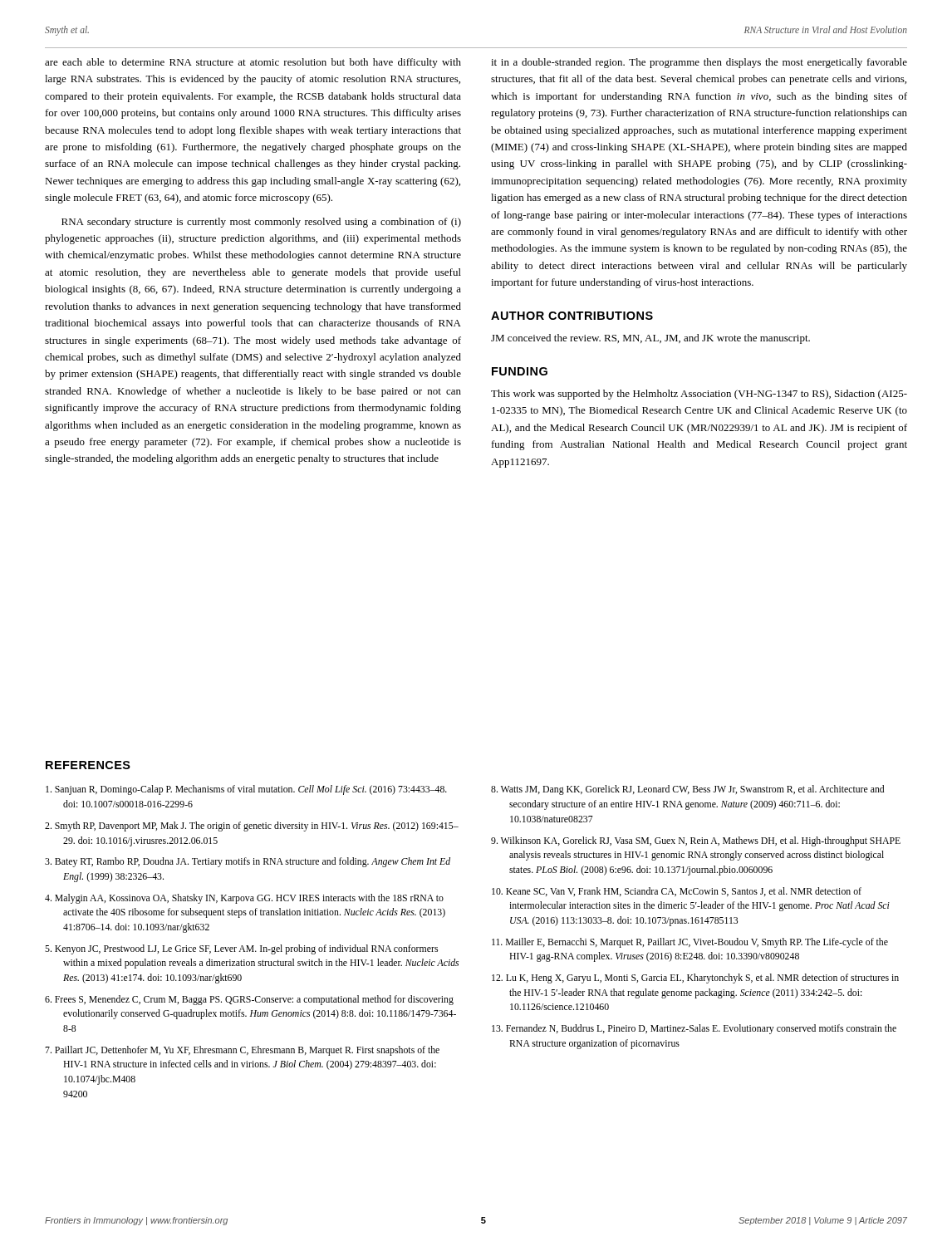
Task: Locate the block of text that opens with "7. Paillart JC, Dettenhofer M, Yu XF, Ehresmann"
Action: pos(242,1072)
